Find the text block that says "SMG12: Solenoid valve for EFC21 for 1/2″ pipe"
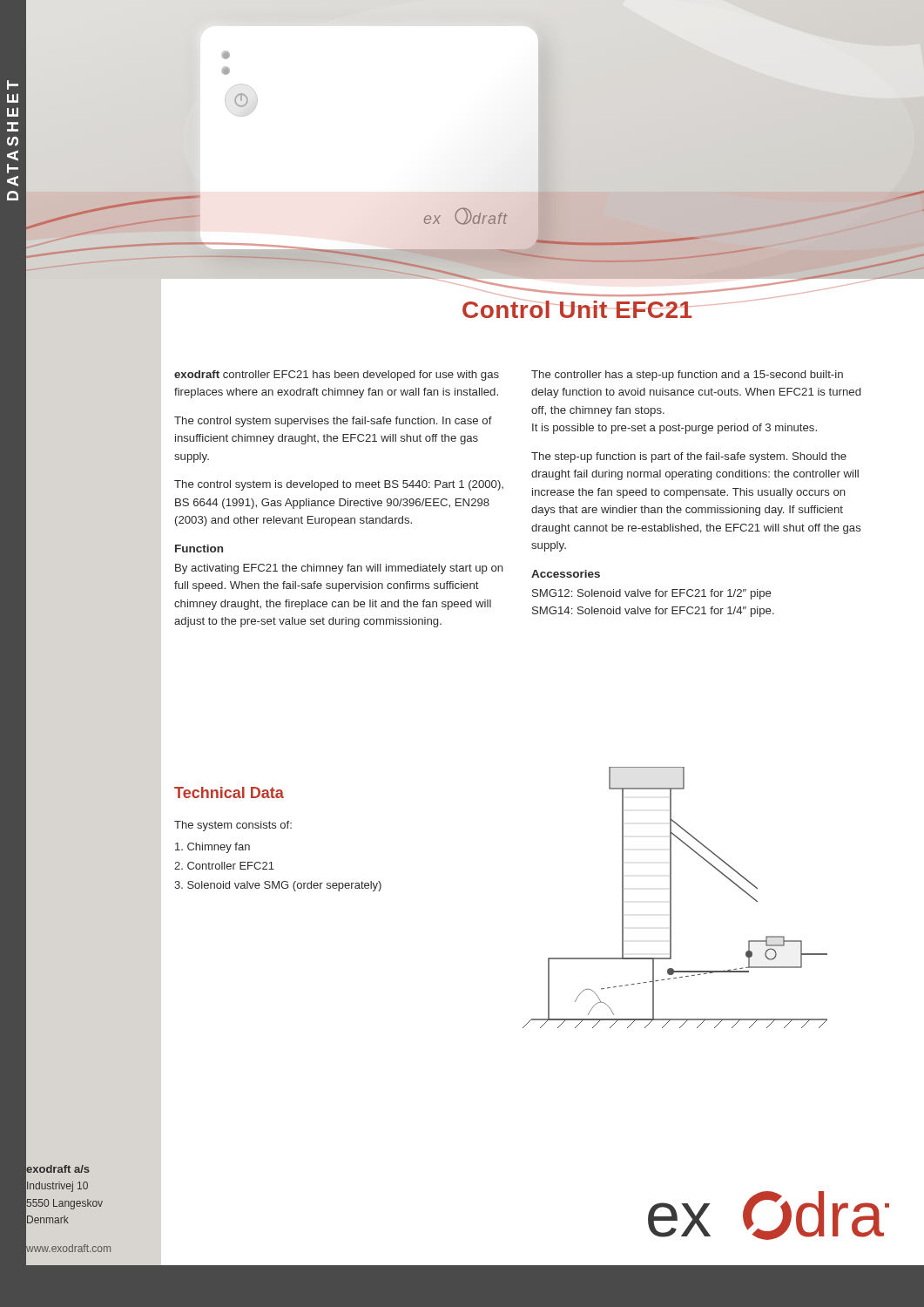The image size is (924, 1307). click(x=653, y=601)
